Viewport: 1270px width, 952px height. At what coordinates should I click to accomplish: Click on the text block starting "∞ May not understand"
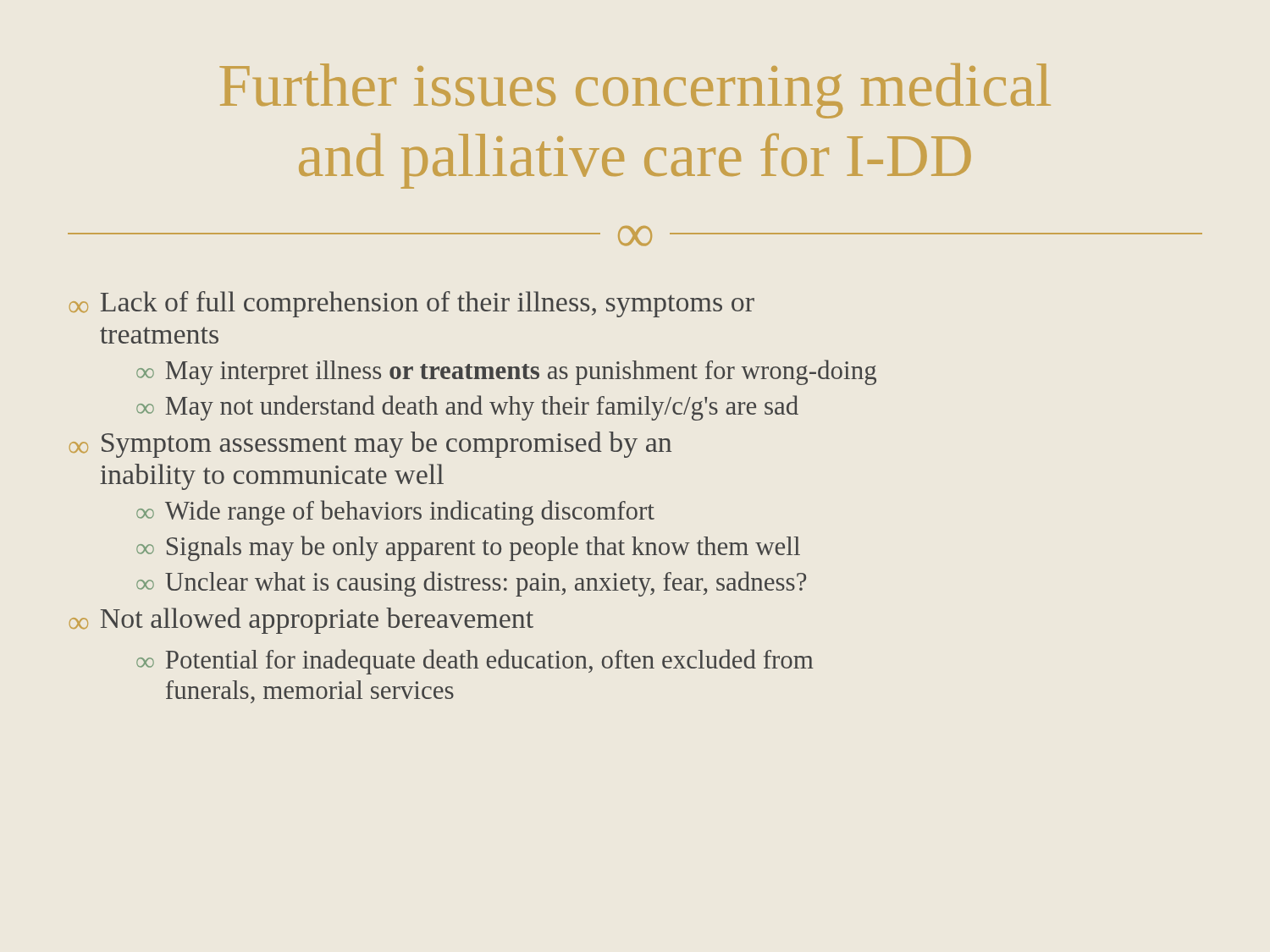tap(669, 407)
